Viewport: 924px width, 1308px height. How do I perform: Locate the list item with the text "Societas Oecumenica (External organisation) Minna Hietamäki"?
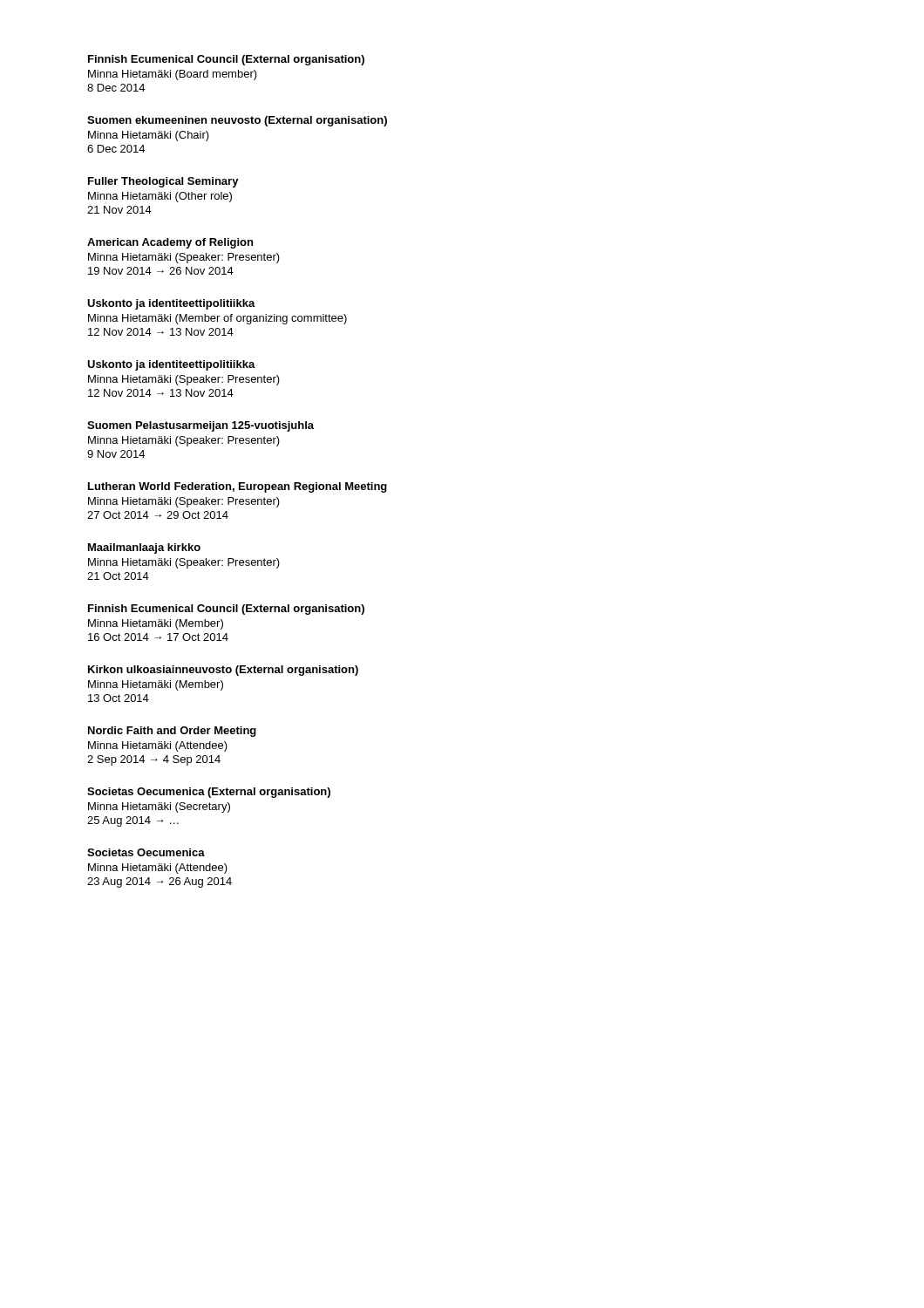point(209,793)
